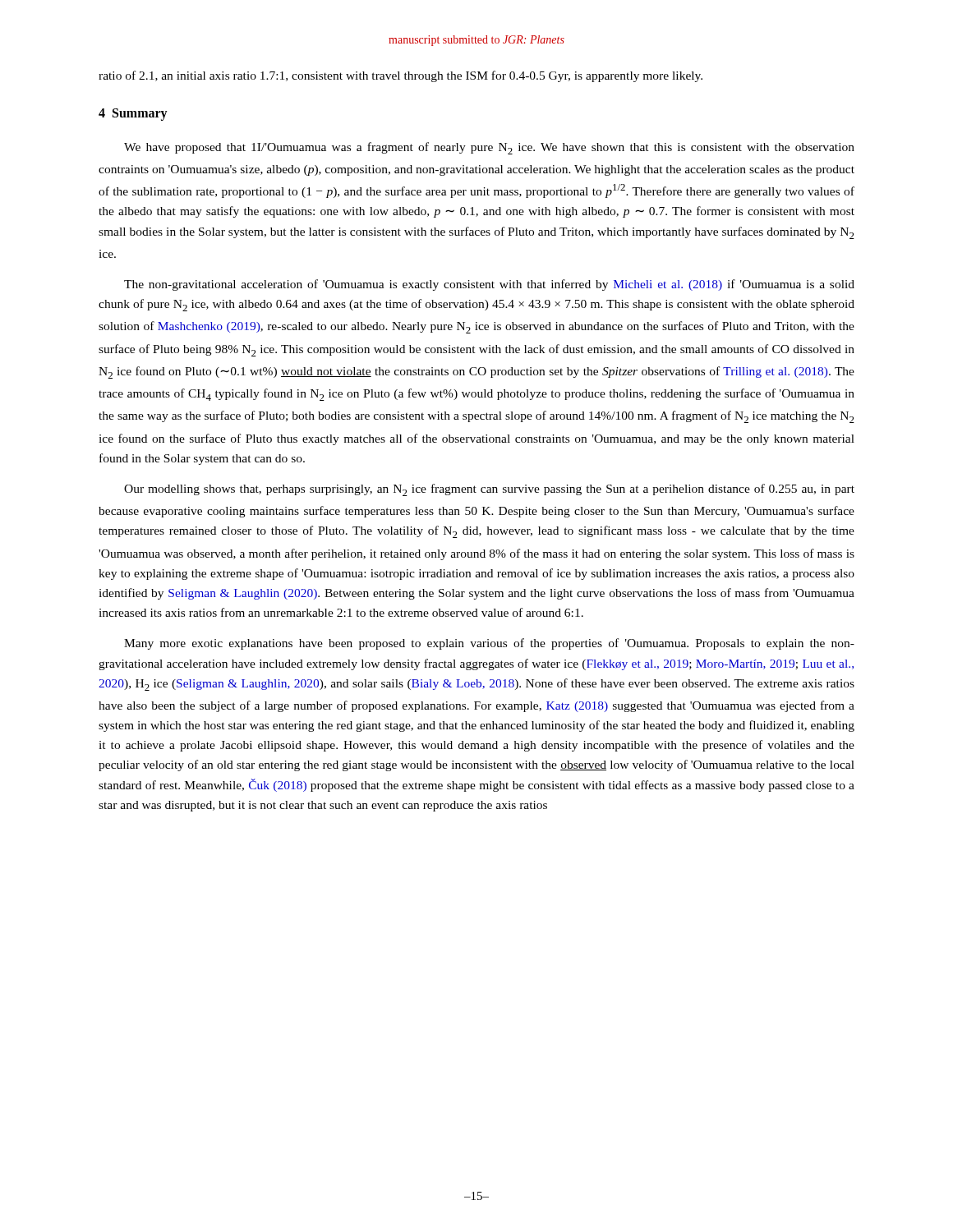The image size is (953, 1232).
Task: Click the passage that begins "The non-gravitational acceleration of 'Oumuamua is exactly"
Action: 476,371
